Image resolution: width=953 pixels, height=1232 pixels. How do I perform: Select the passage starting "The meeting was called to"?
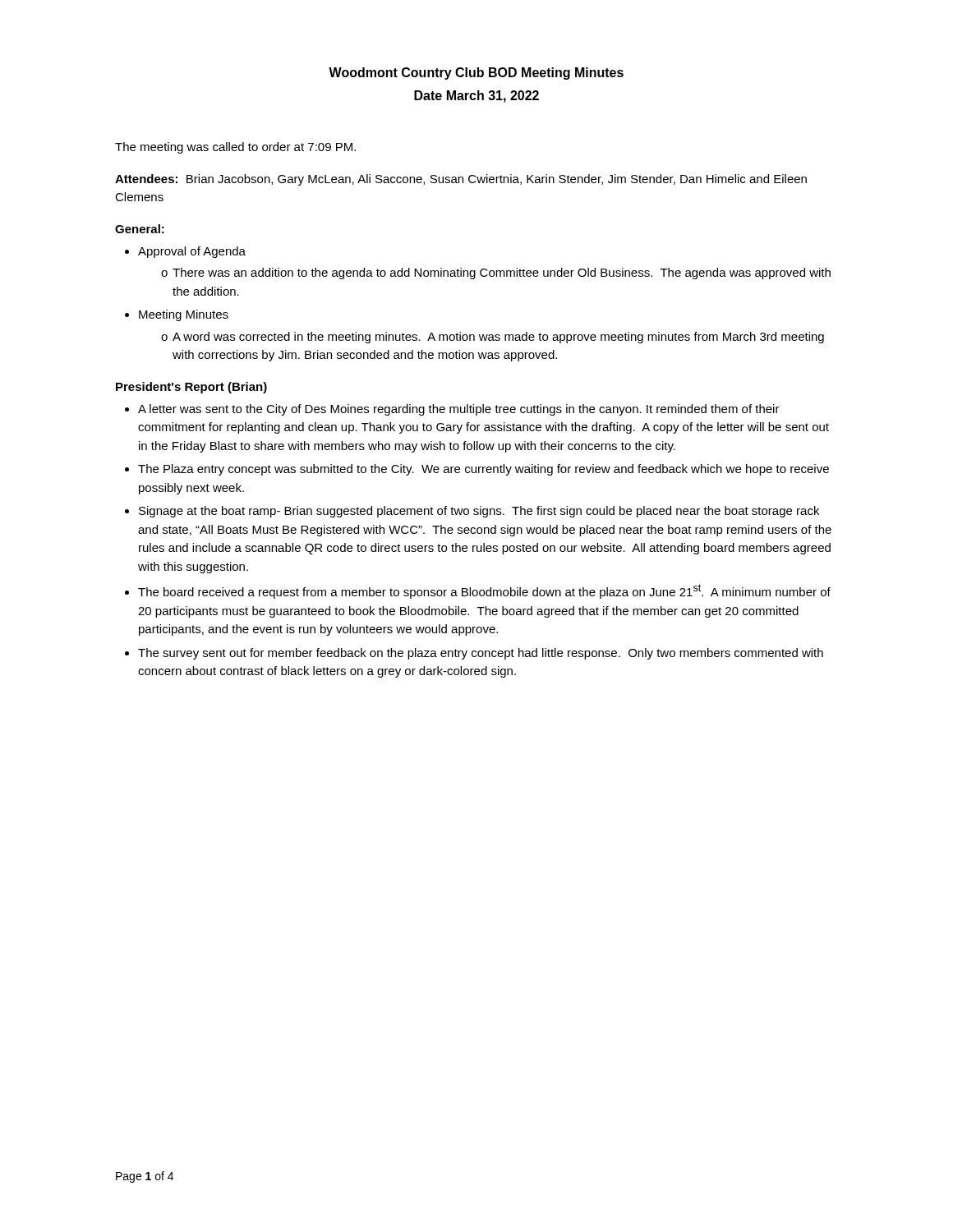236,147
